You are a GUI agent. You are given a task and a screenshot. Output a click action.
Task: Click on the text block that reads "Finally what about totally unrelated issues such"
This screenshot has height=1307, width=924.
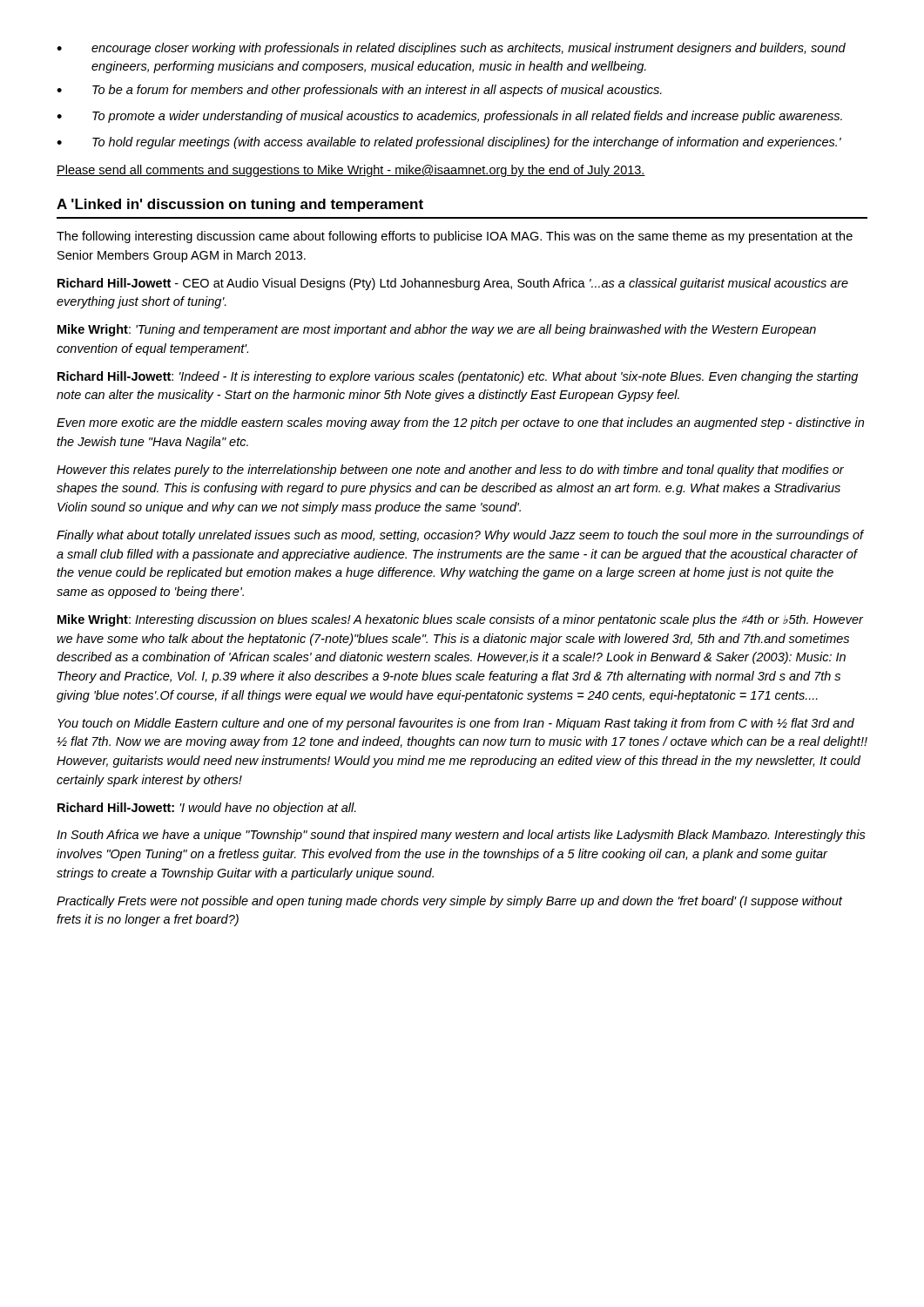coord(460,563)
